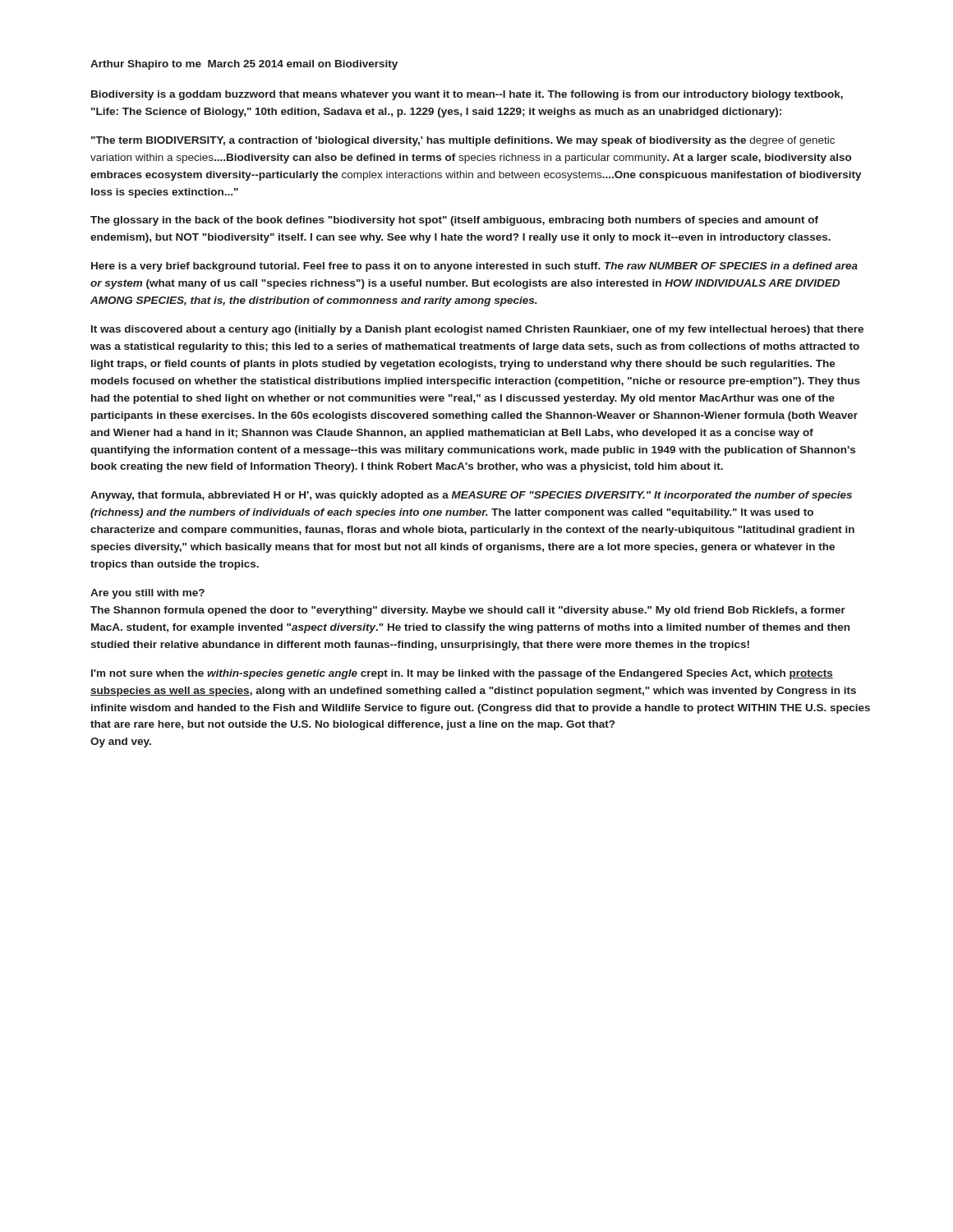
Task: Point to the block beginning "Anyway, that formula, abbreviated H or"
Action: pos(481,530)
